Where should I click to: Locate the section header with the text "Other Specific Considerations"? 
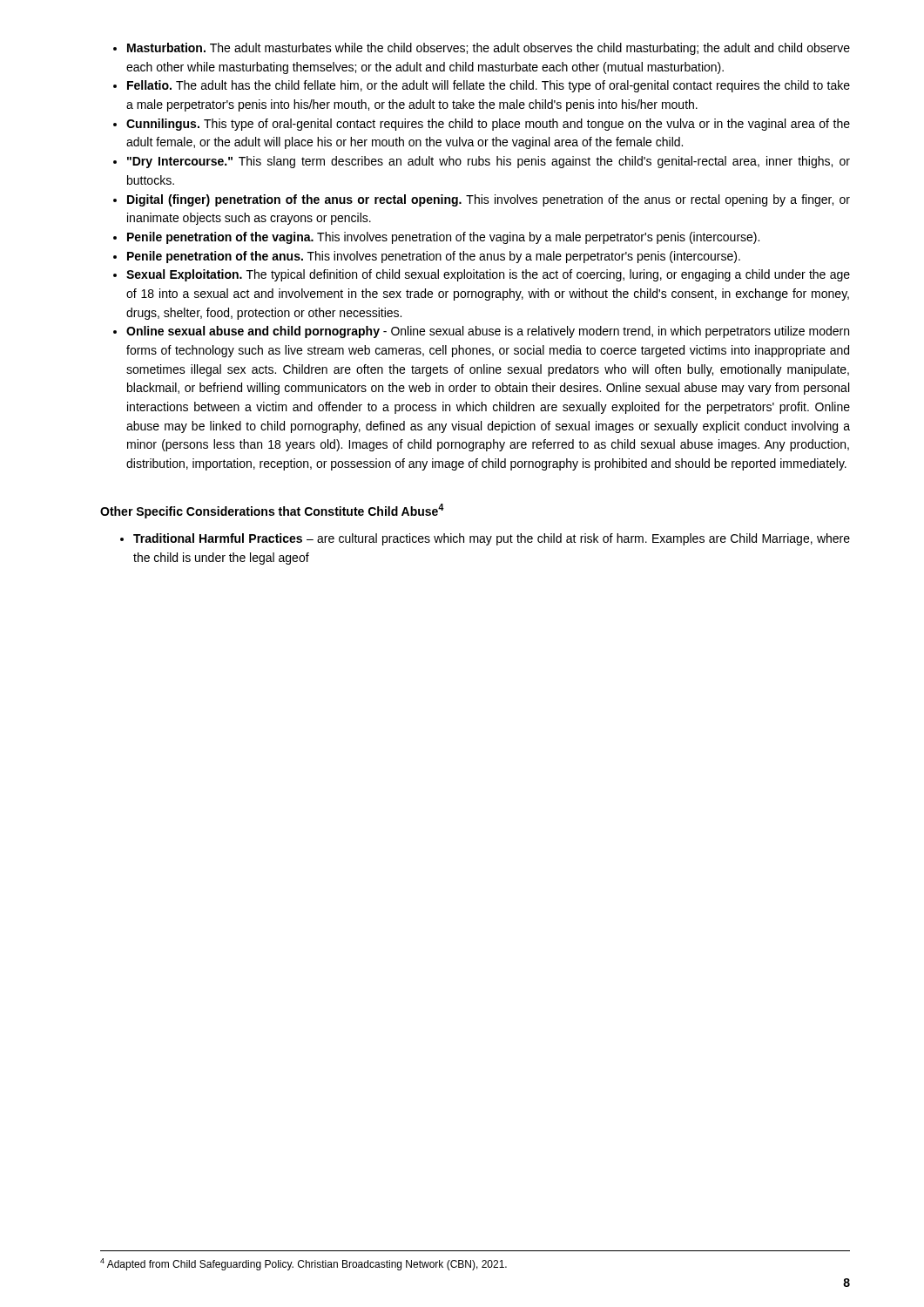(272, 510)
